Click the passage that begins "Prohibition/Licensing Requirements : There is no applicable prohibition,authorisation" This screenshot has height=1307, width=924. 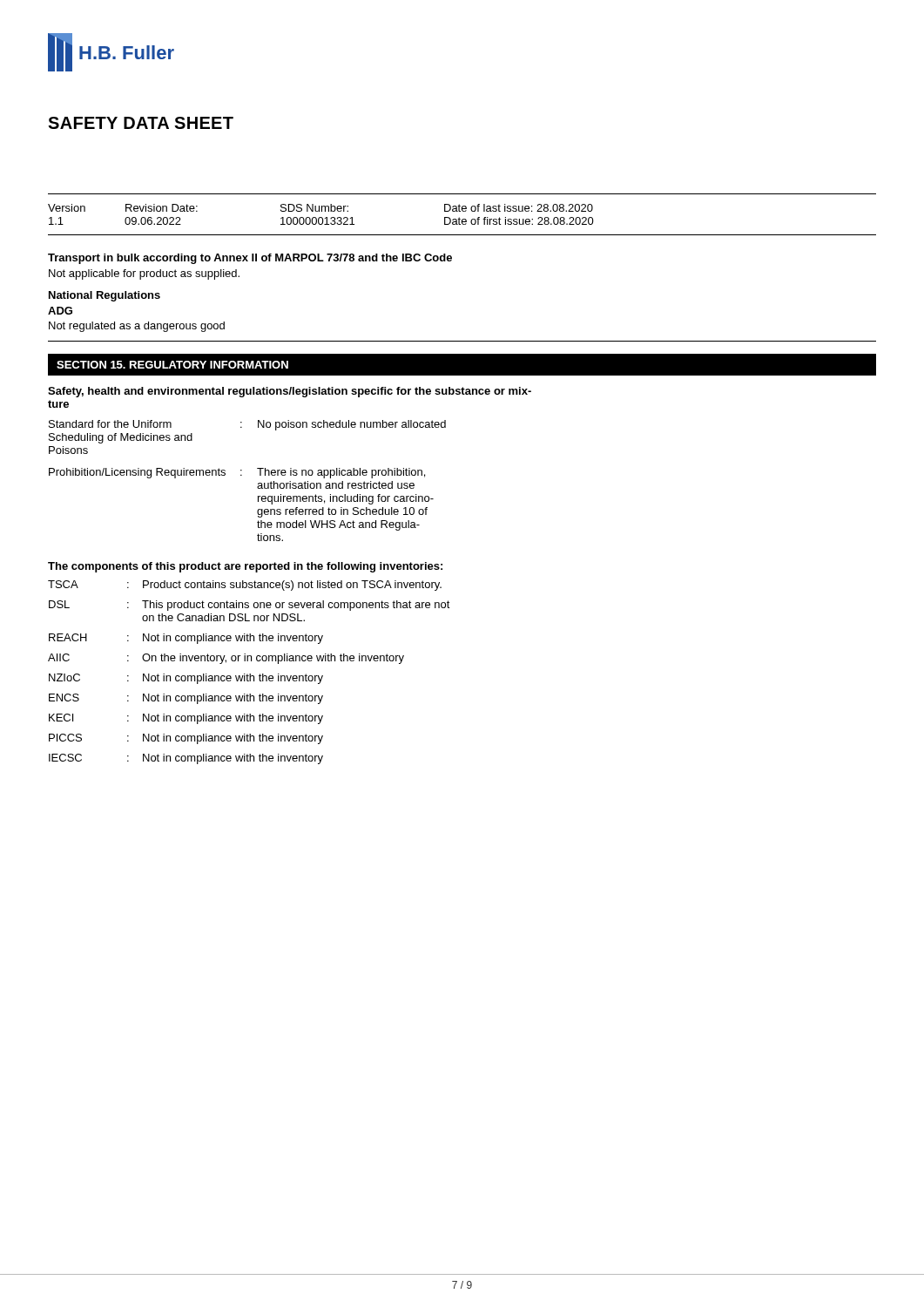pyautogui.click(x=237, y=473)
